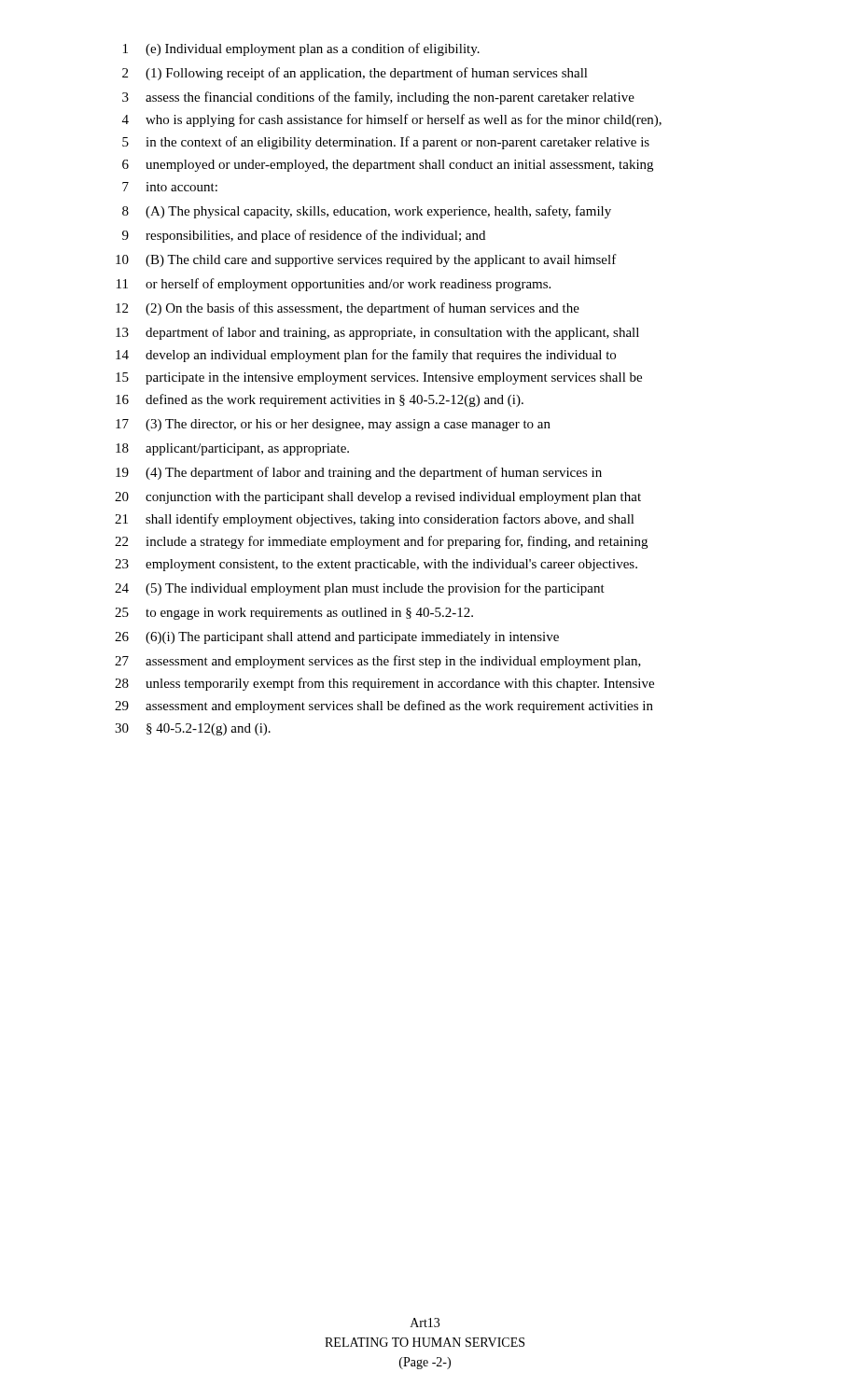Select the element starting "10 (B) The child care and supportive"
850x1400 pixels.
(439, 259)
